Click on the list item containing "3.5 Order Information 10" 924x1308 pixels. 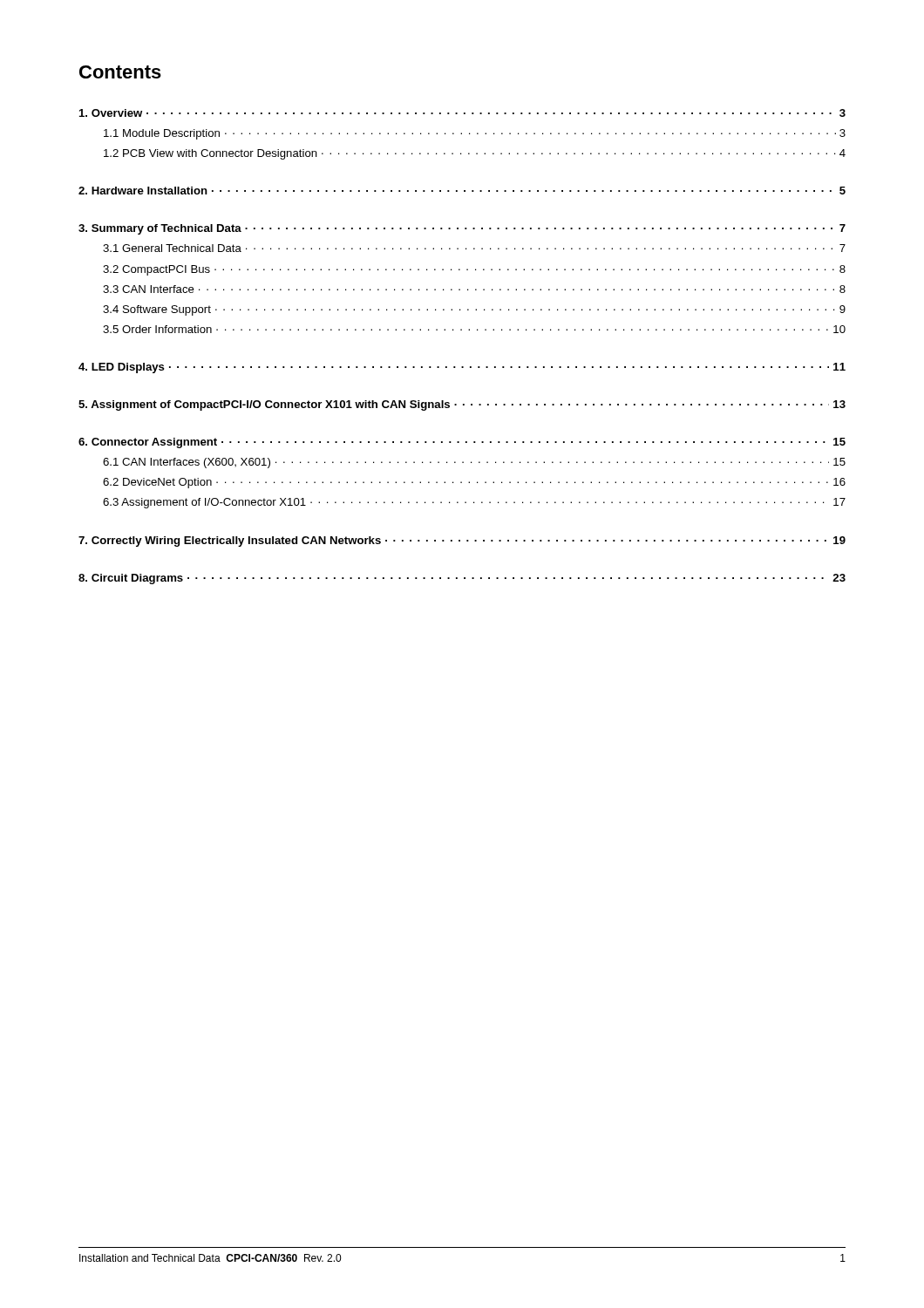click(474, 329)
